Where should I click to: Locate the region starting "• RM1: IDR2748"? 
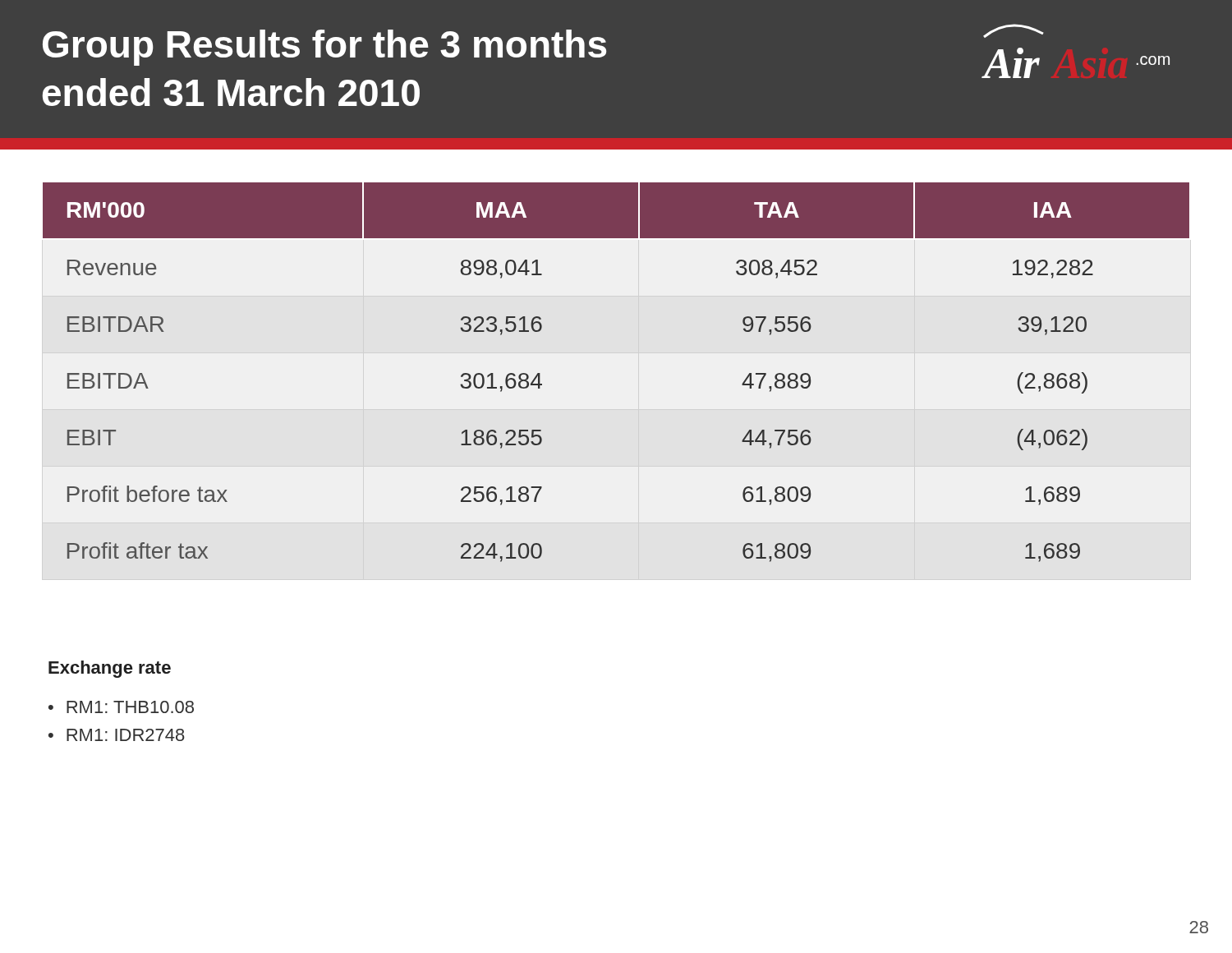tap(116, 735)
